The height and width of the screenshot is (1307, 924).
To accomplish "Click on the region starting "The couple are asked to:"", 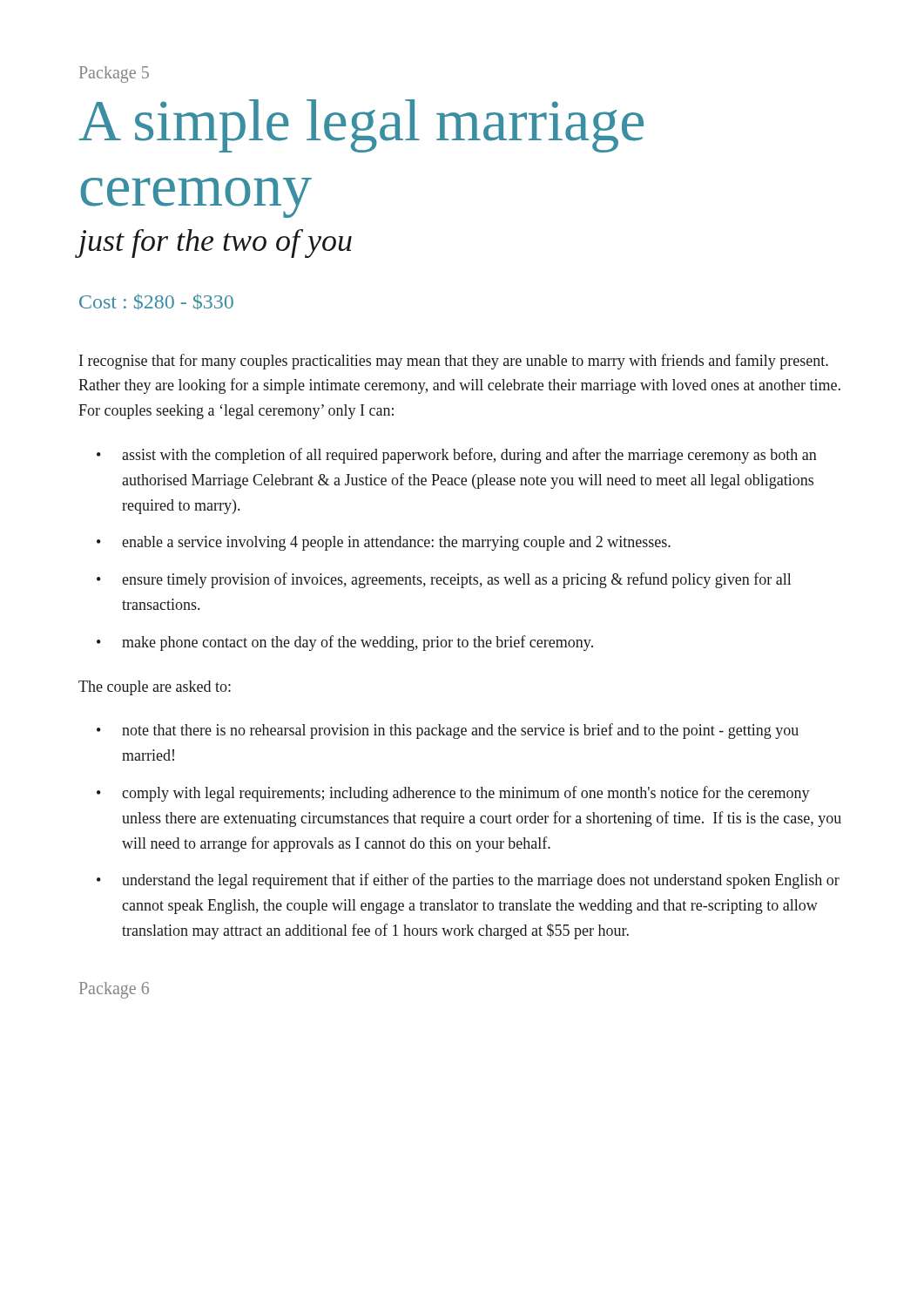I will [155, 686].
